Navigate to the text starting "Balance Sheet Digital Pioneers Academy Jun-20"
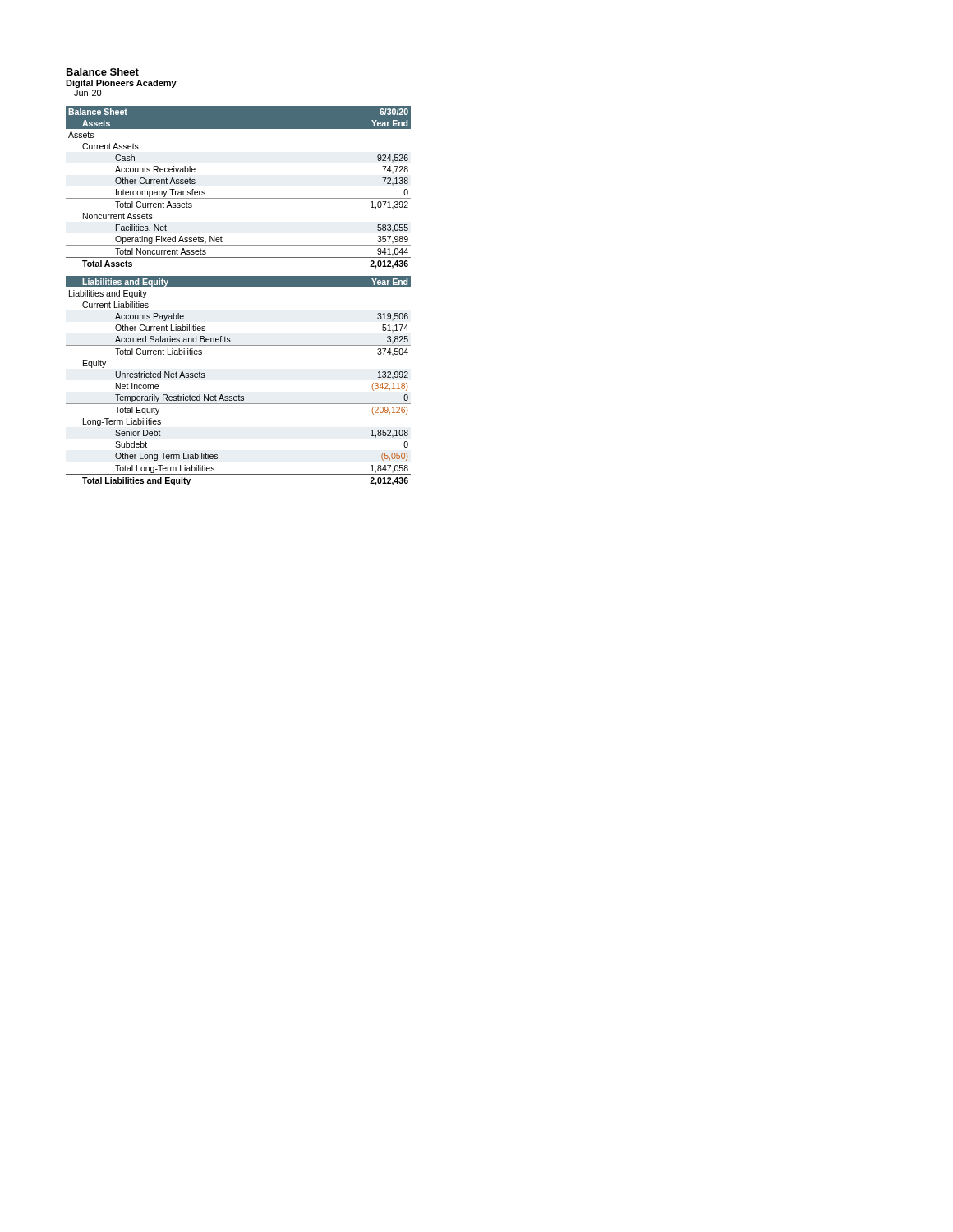 103,72
